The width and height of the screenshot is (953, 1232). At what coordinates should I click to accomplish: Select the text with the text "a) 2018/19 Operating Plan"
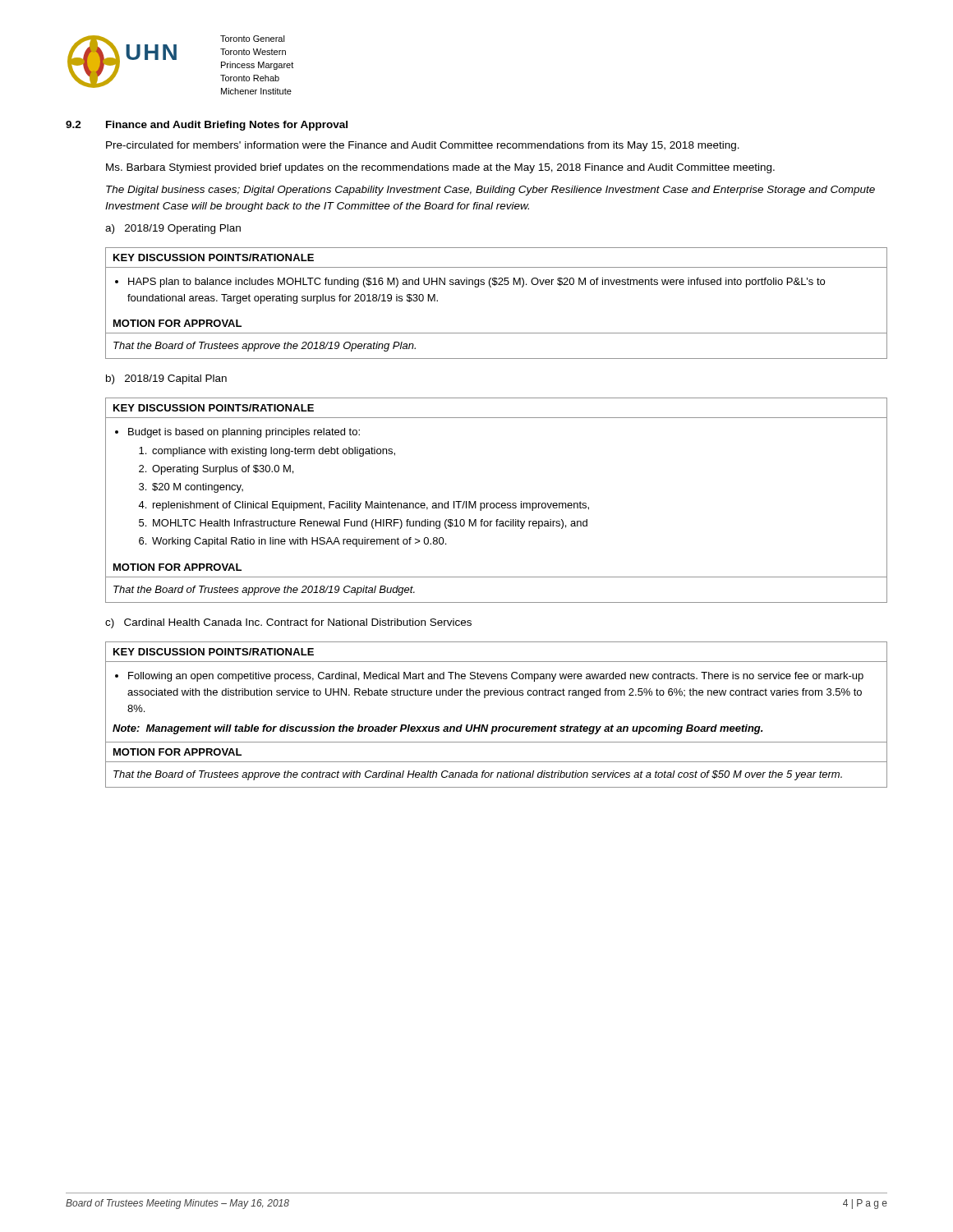point(173,228)
